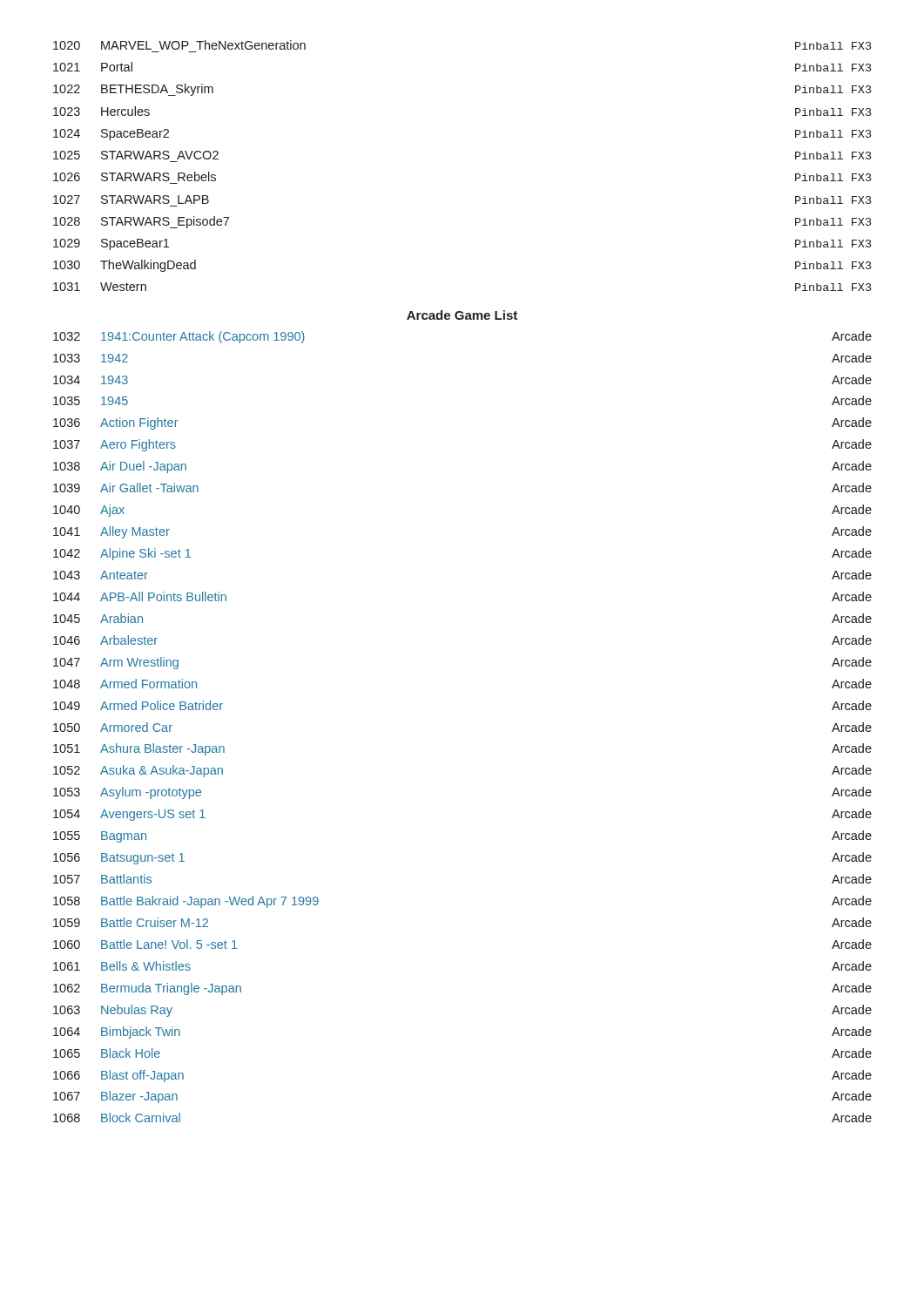Select the text starting "1052 Asuka & Asuka-Japan Arcade"
The height and width of the screenshot is (1307, 924).
70,770
